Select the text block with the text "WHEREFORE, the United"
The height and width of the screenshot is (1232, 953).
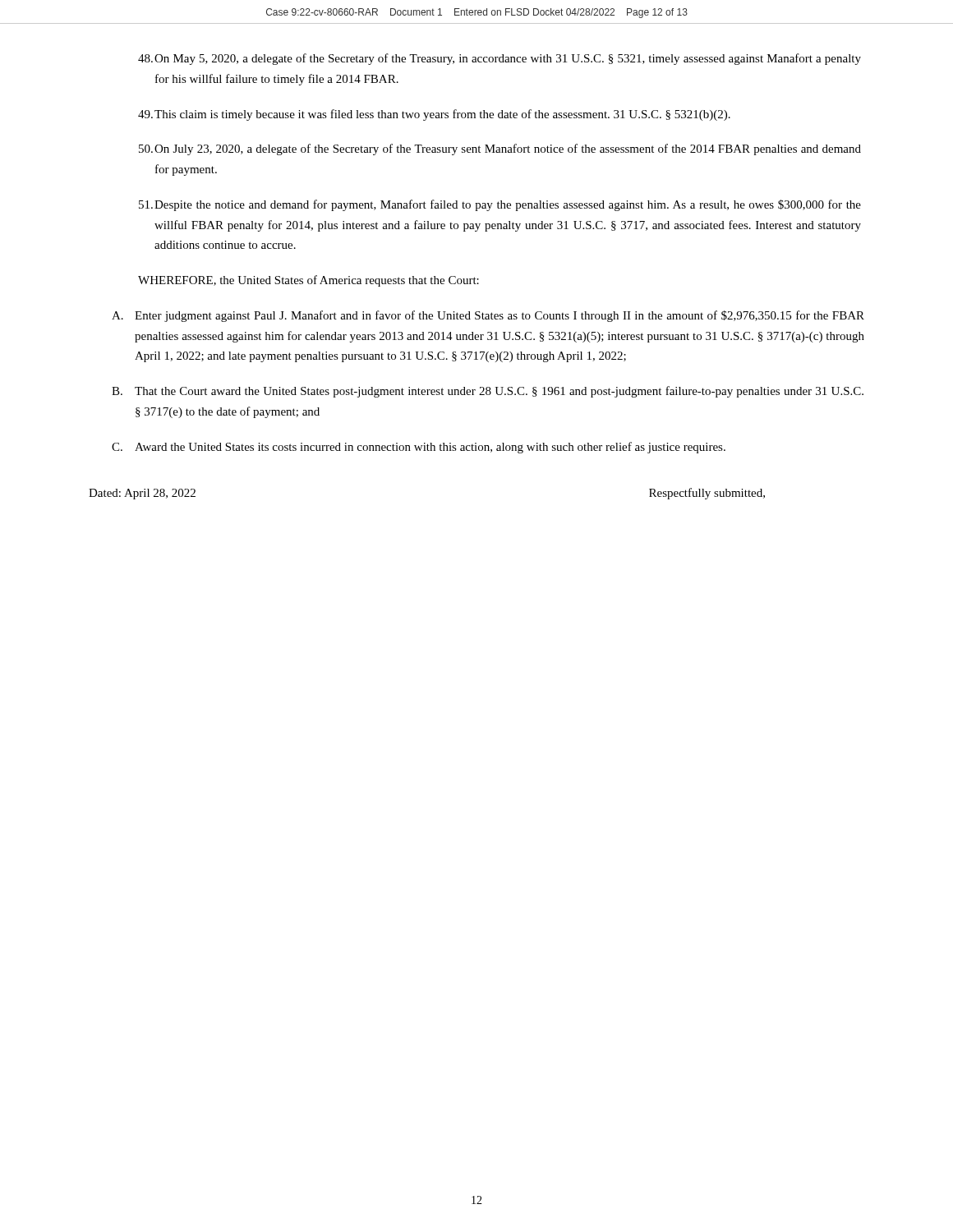coord(309,280)
